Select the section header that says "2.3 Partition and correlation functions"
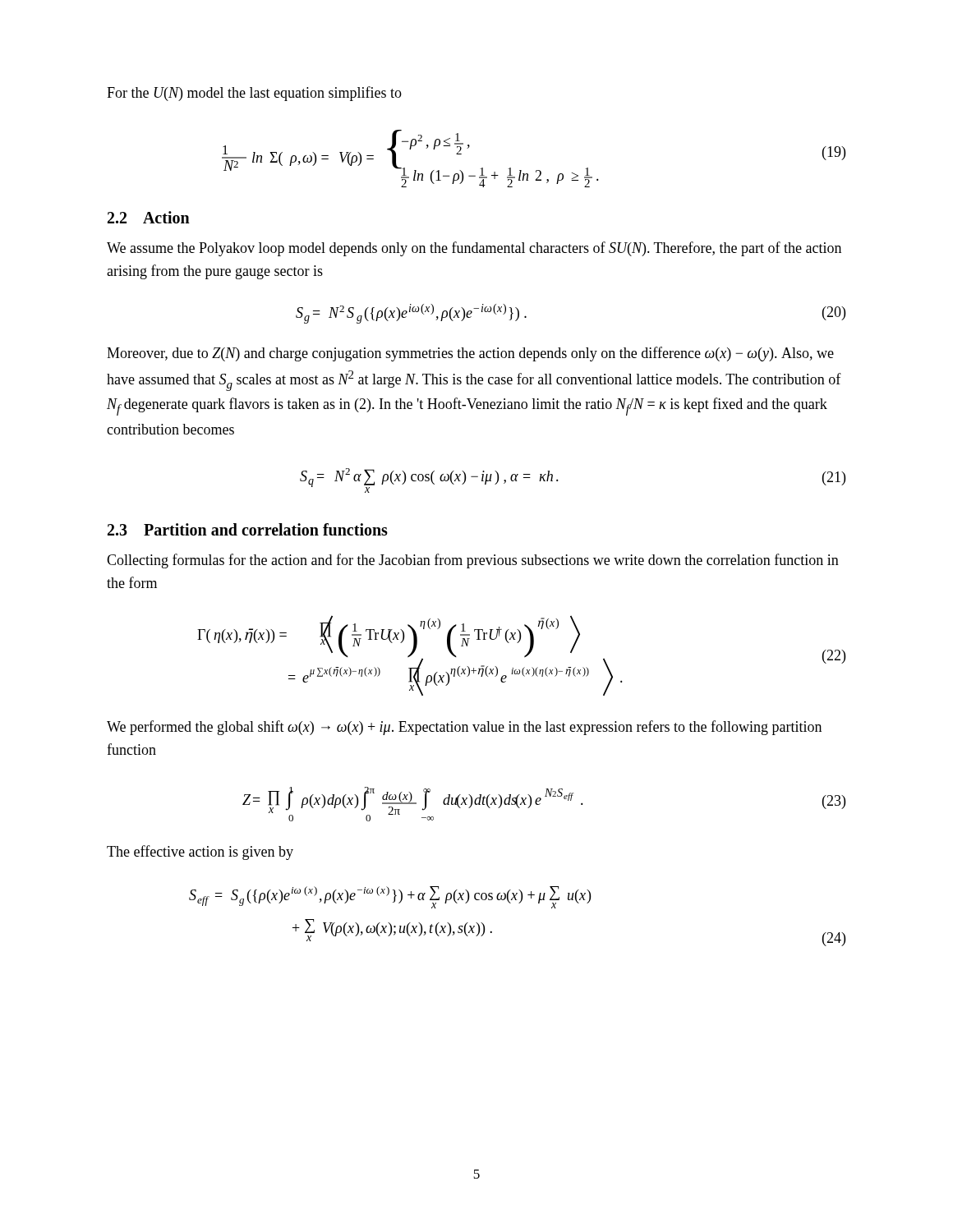 pyautogui.click(x=247, y=530)
